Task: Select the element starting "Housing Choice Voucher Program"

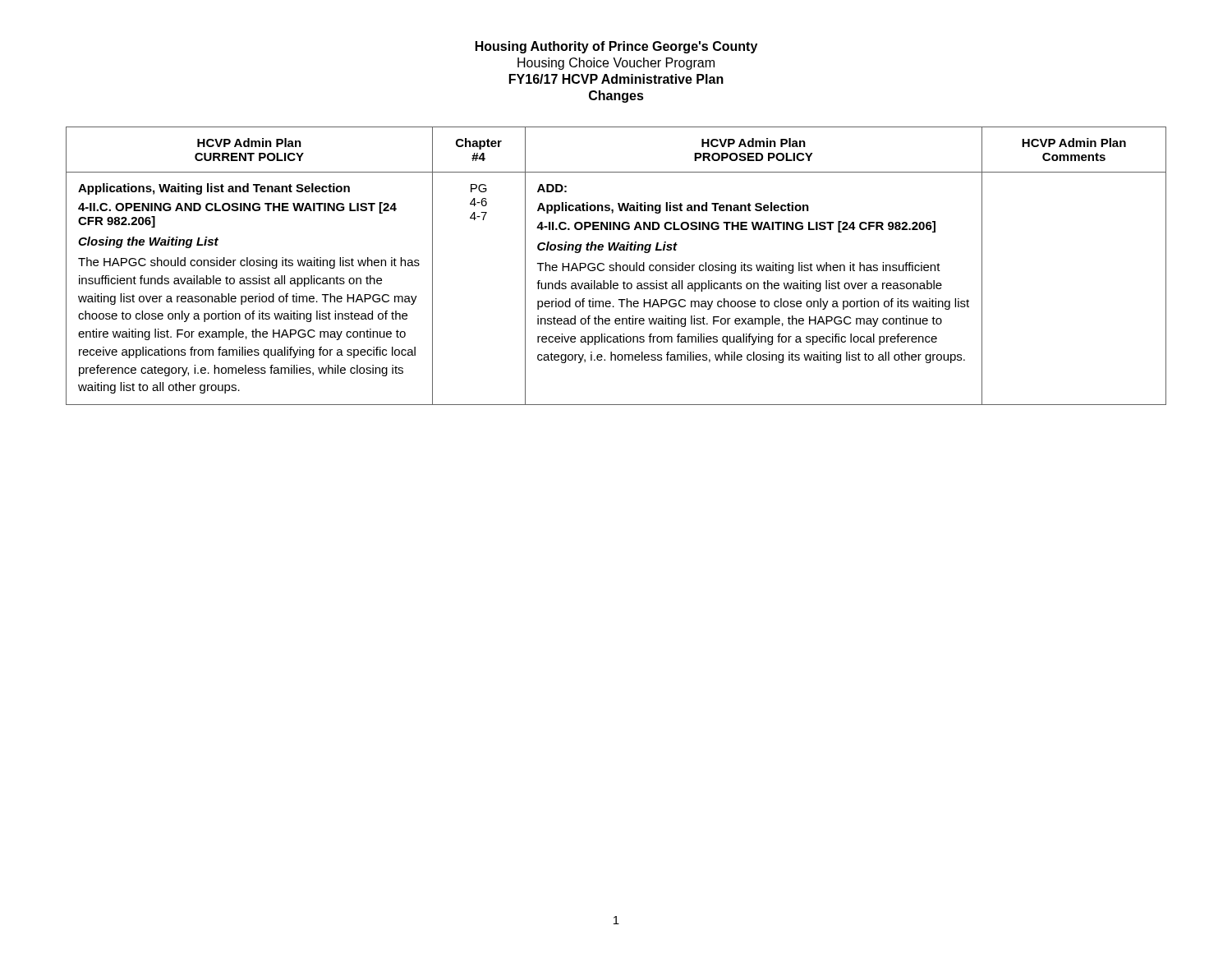Action: coord(616,63)
